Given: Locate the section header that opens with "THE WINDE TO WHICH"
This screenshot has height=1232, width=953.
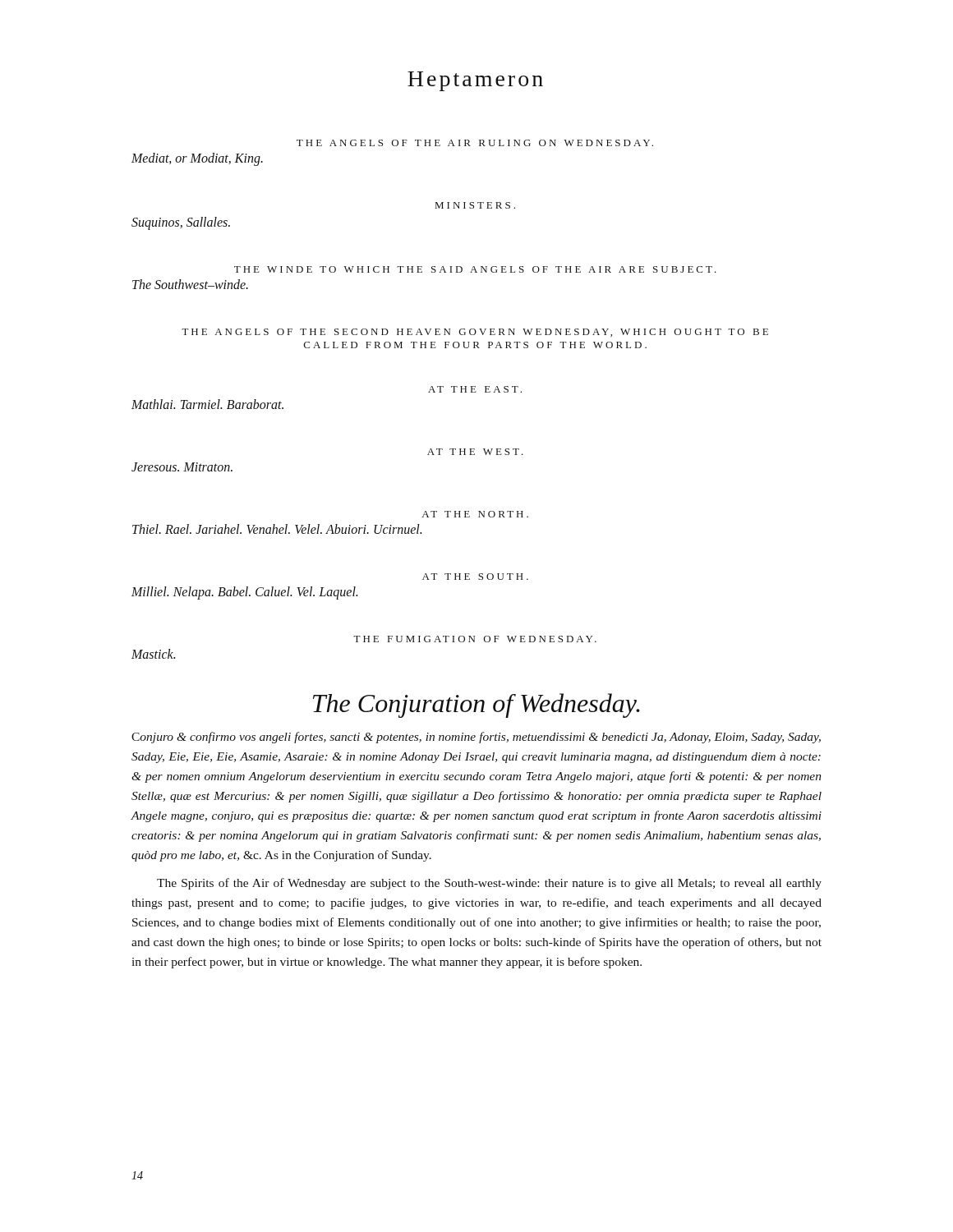Looking at the screenshot, I should (x=476, y=269).
